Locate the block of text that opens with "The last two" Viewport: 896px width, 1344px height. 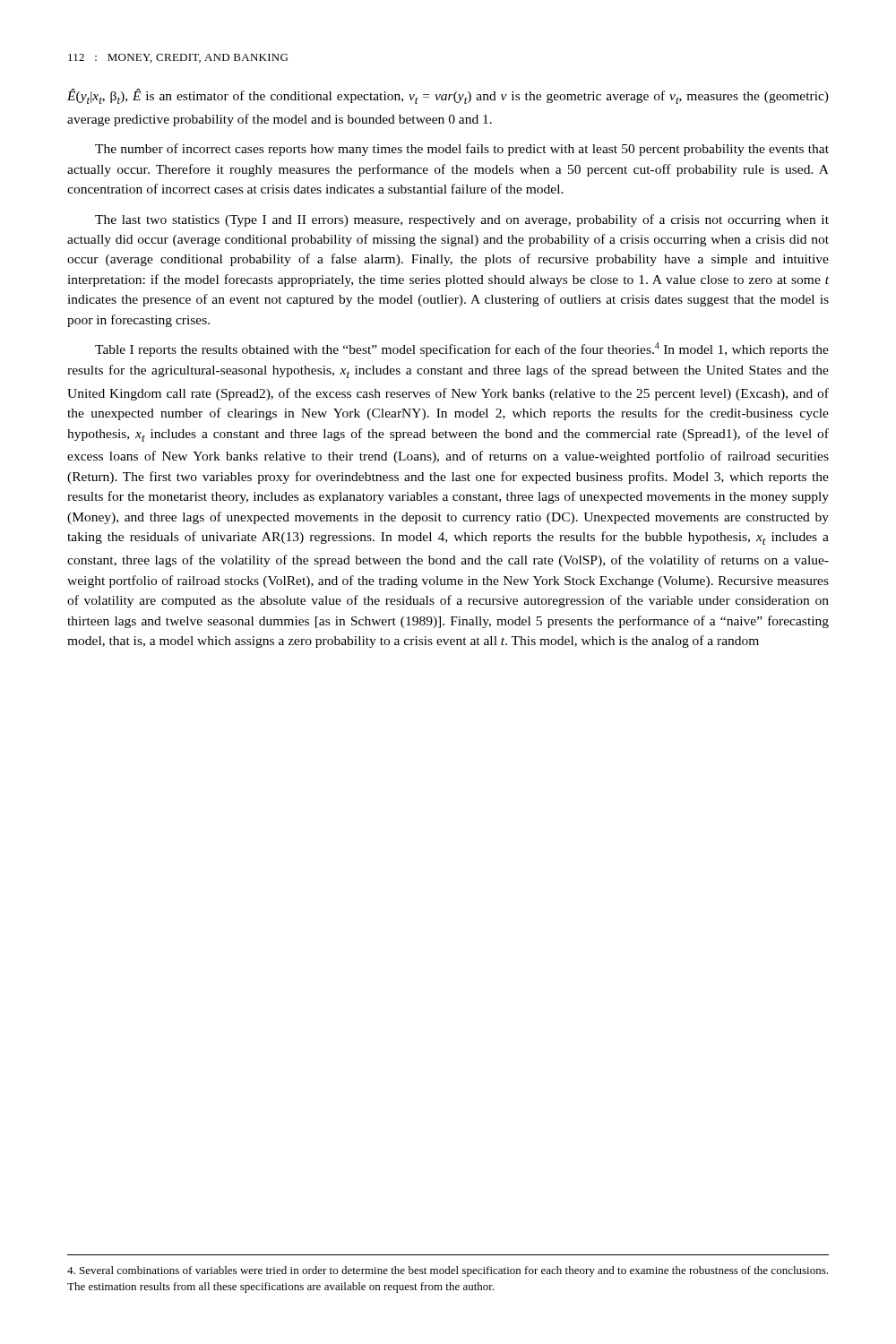point(448,270)
